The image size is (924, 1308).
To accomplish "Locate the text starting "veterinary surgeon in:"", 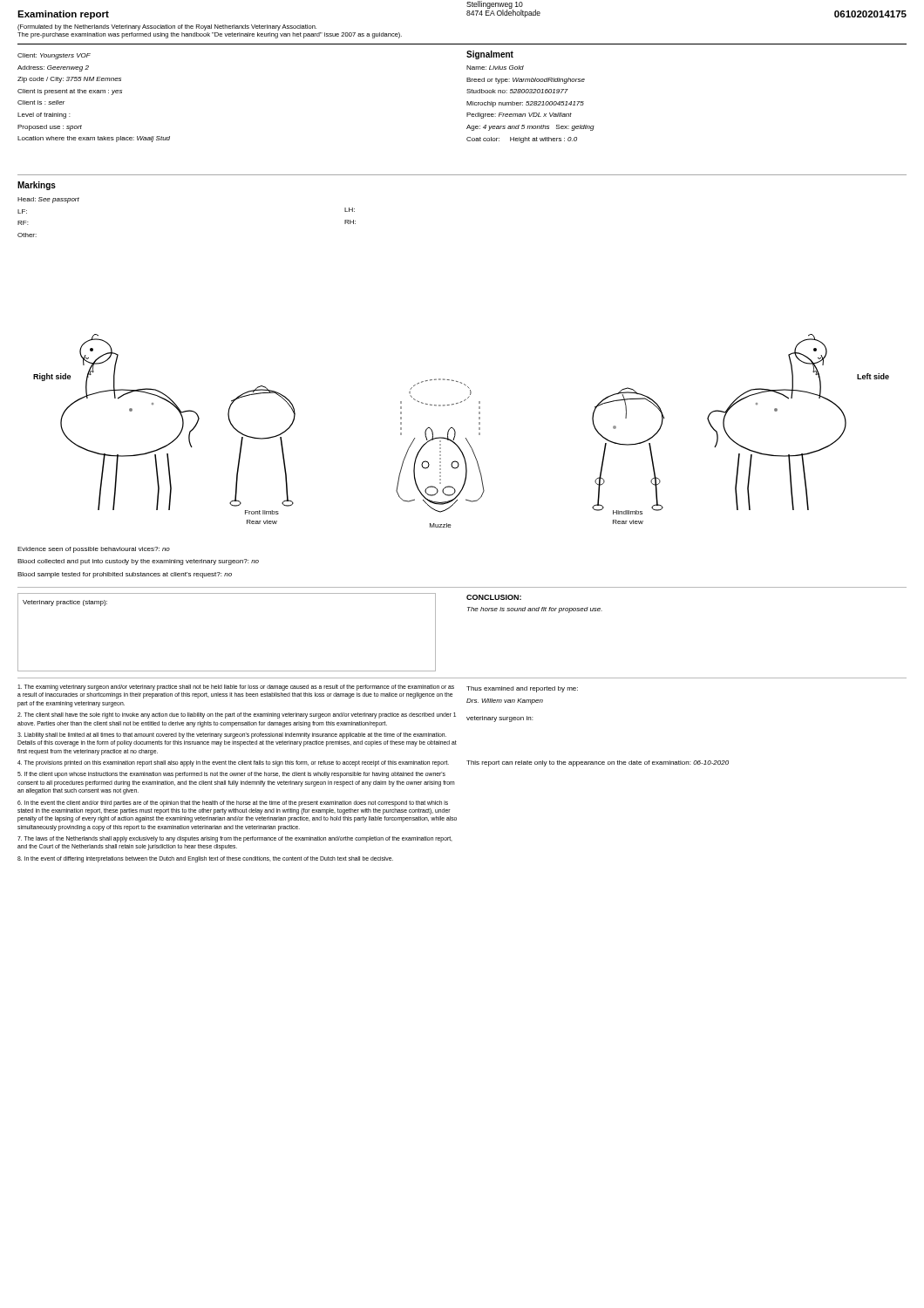I will pos(500,718).
